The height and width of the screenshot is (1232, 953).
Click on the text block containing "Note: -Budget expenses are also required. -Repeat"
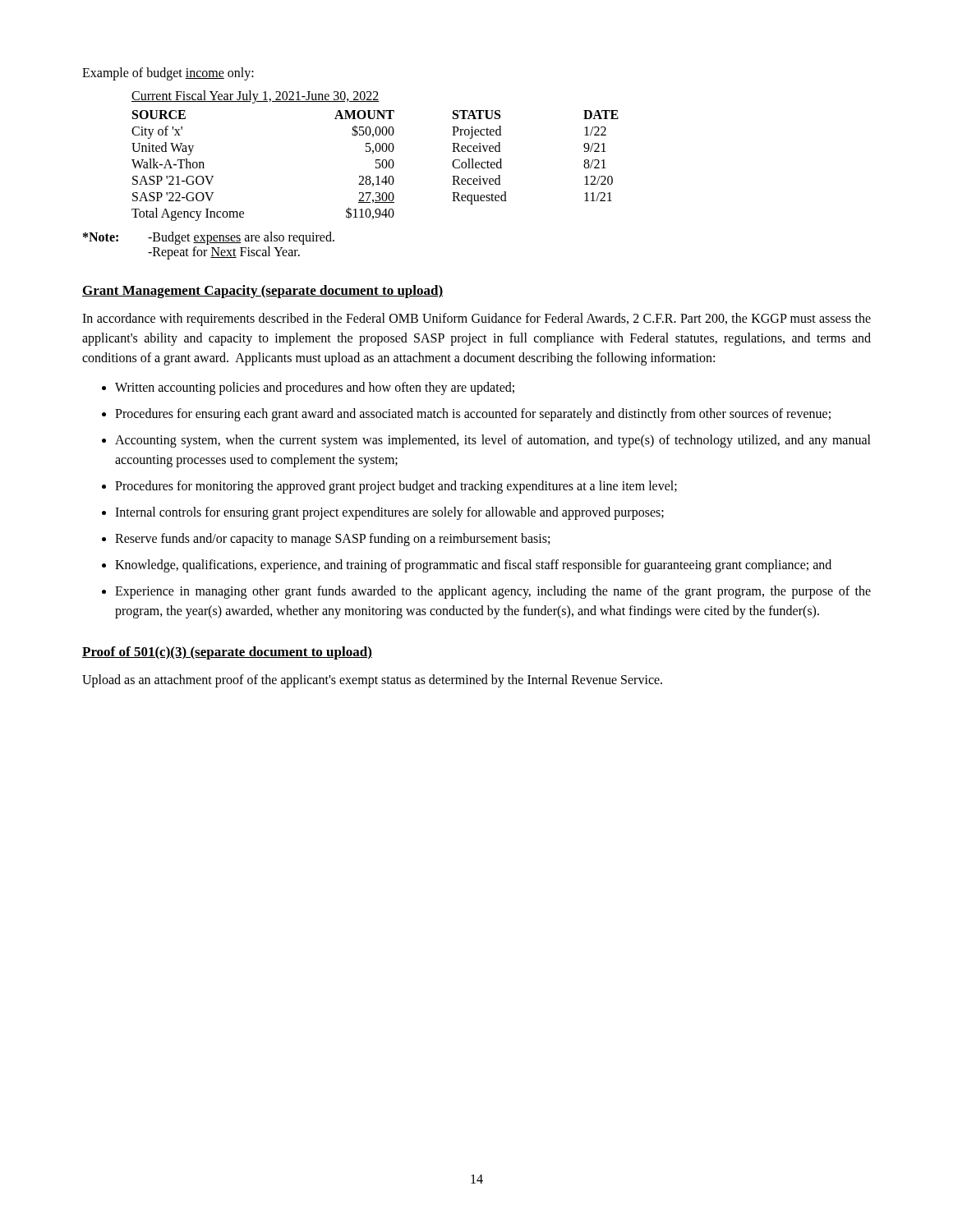pos(209,238)
